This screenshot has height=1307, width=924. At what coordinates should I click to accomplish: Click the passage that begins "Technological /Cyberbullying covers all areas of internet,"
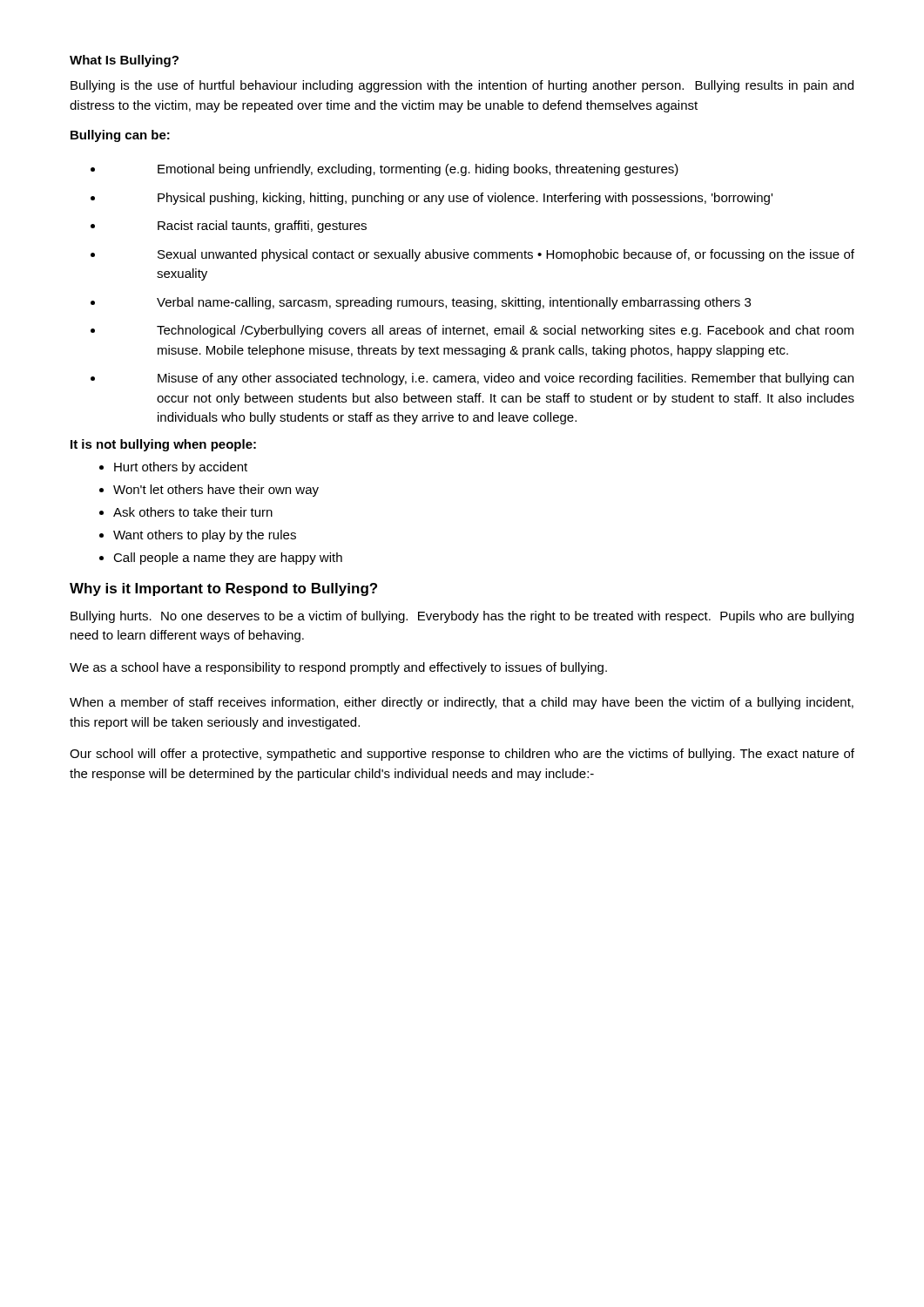pyautogui.click(x=479, y=340)
